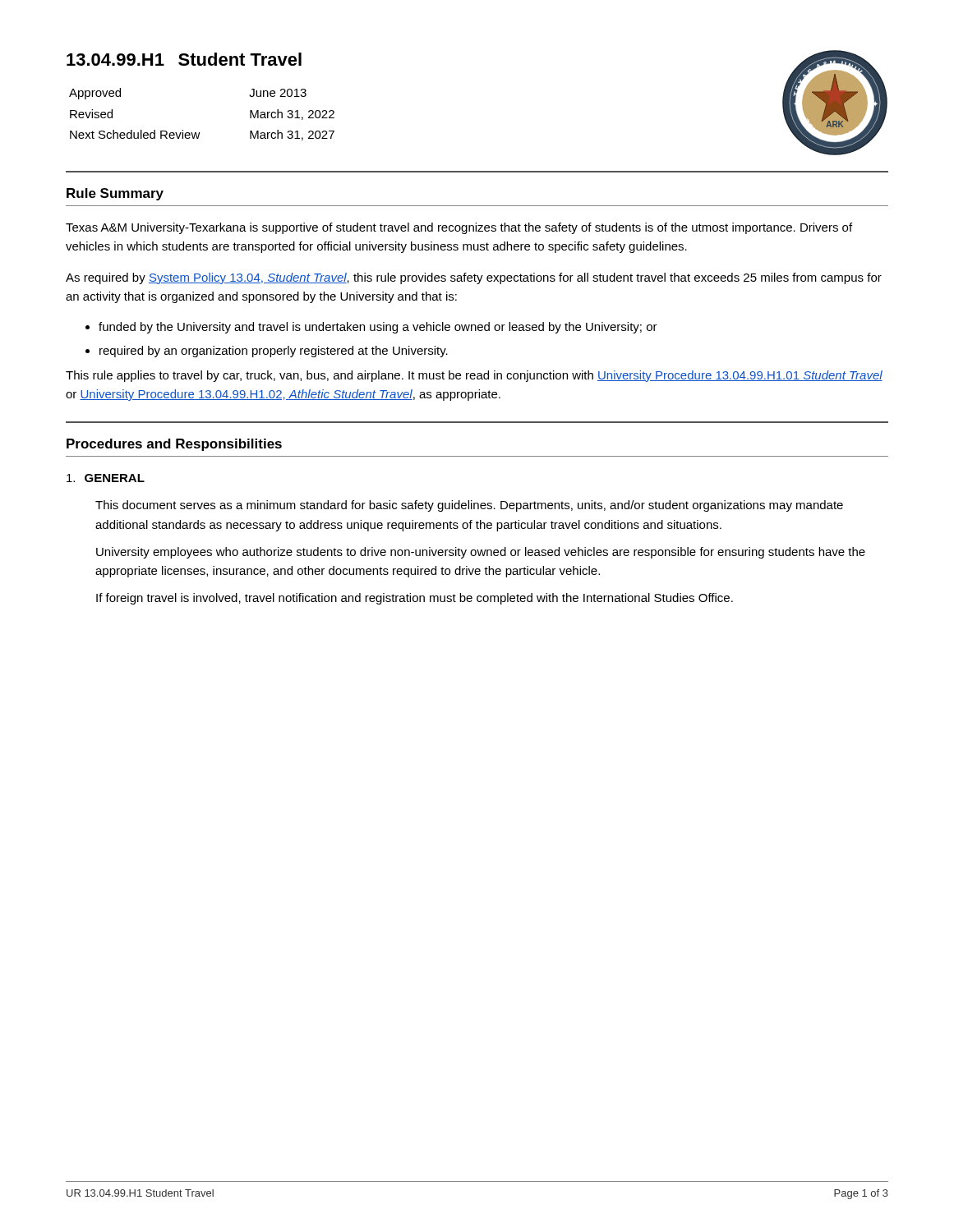Where is the passage that starts "As required by System Policy 13.04, Student Travel,"?
This screenshot has height=1232, width=954.
(x=474, y=286)
